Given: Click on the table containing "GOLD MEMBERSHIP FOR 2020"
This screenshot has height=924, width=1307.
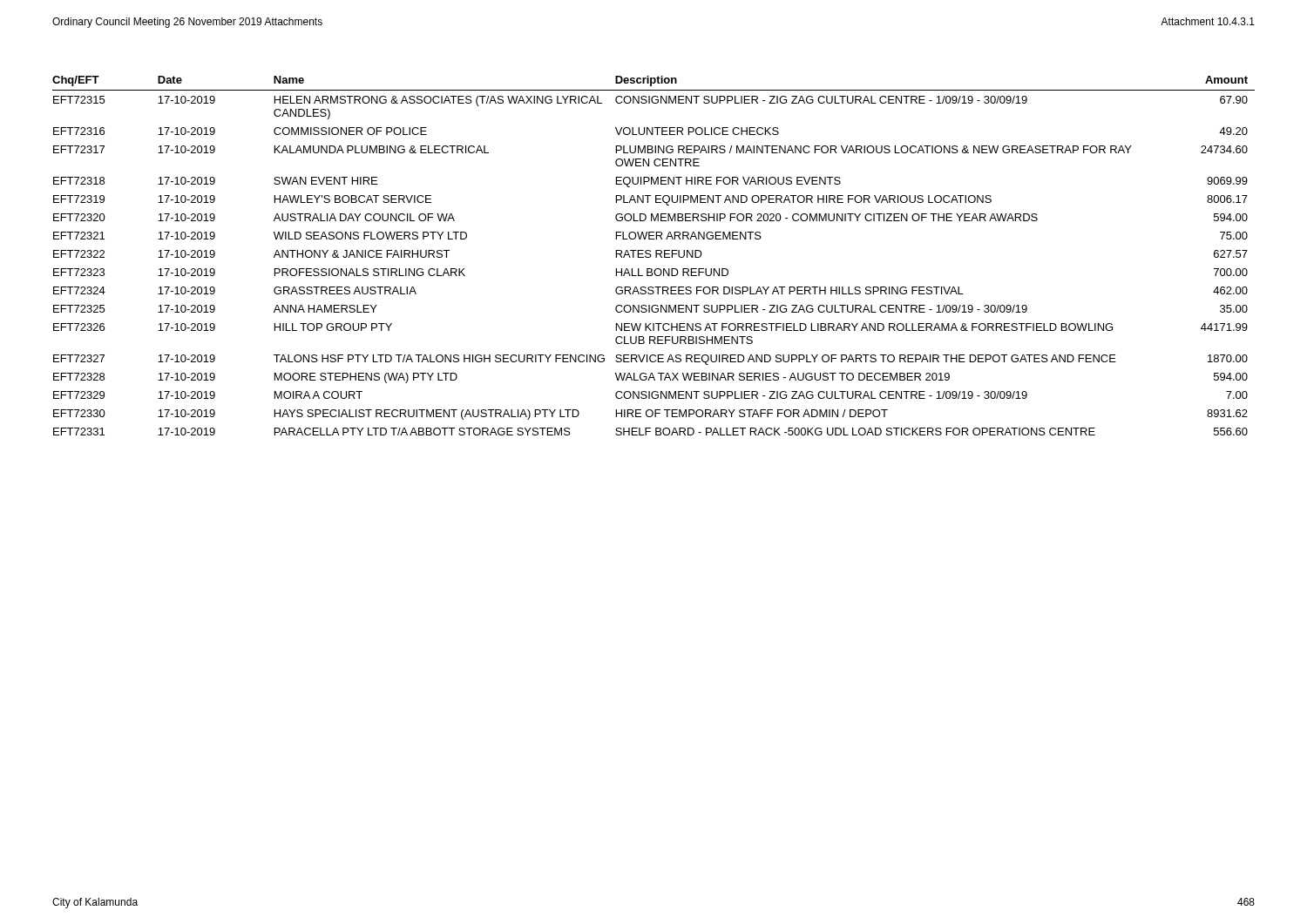Looking at the screenshot, I should 654,255.
